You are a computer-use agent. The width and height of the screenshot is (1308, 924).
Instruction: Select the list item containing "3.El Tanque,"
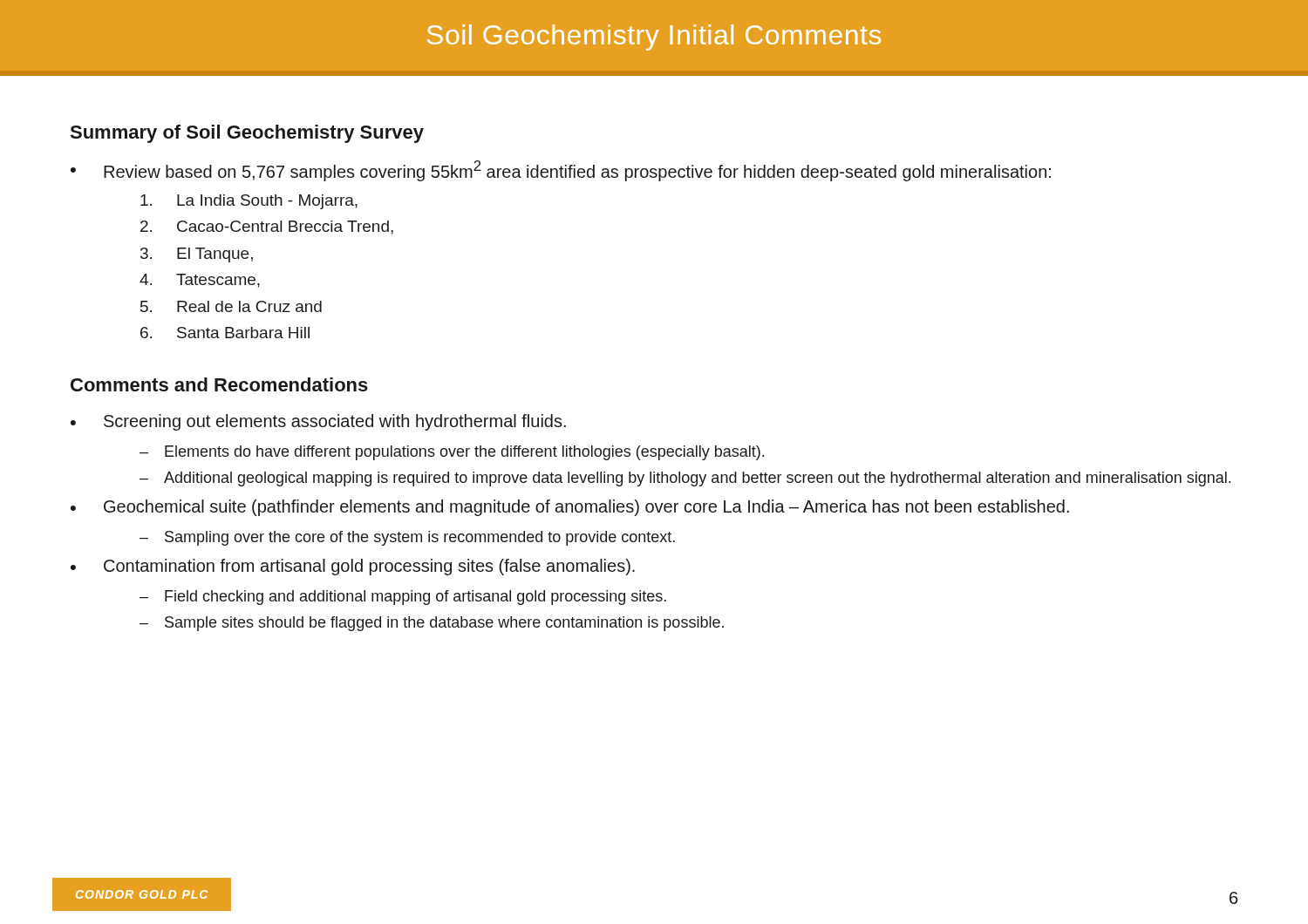[x=197, y=254]
